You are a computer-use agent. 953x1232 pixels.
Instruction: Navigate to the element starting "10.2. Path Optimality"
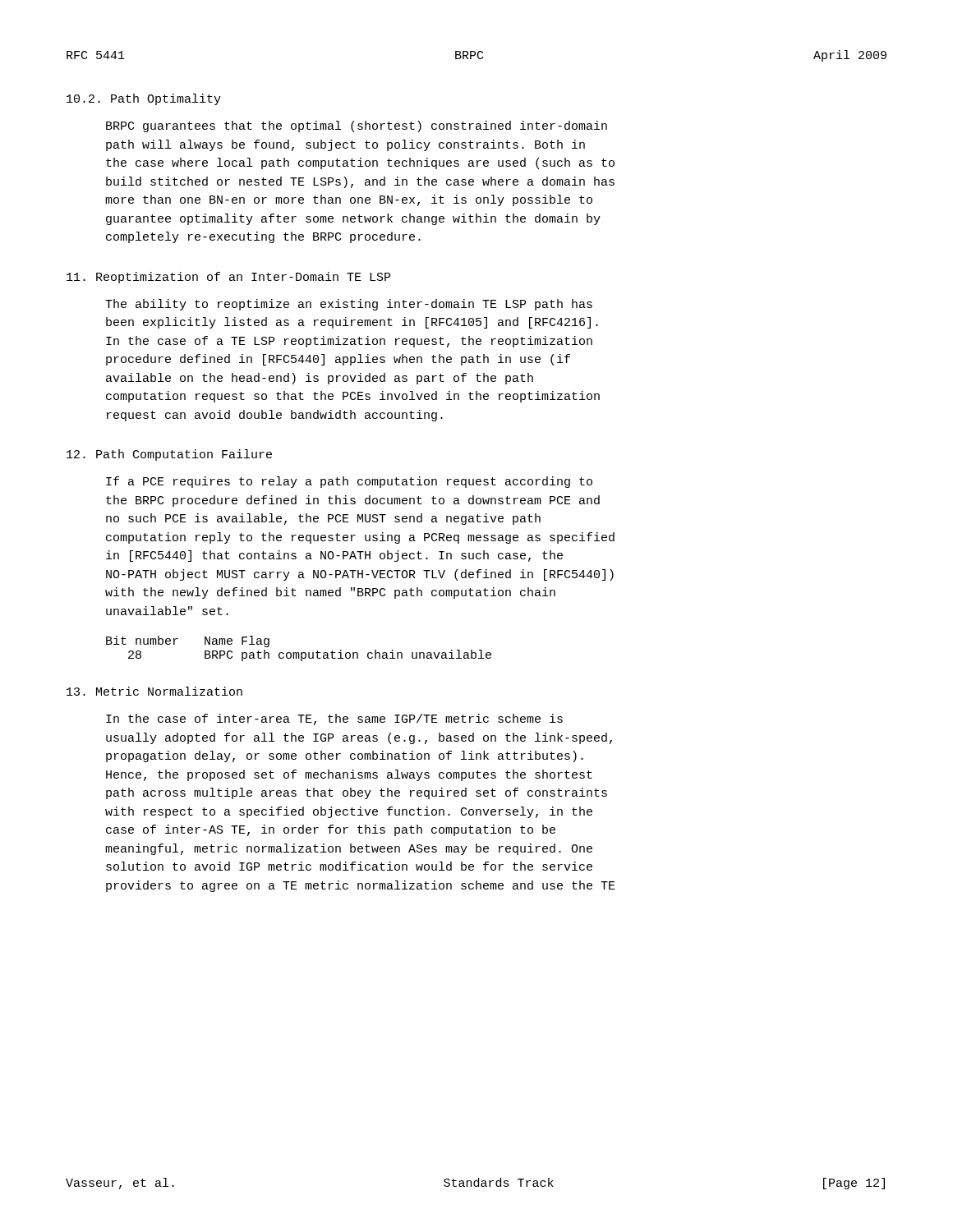pos(143,100)
